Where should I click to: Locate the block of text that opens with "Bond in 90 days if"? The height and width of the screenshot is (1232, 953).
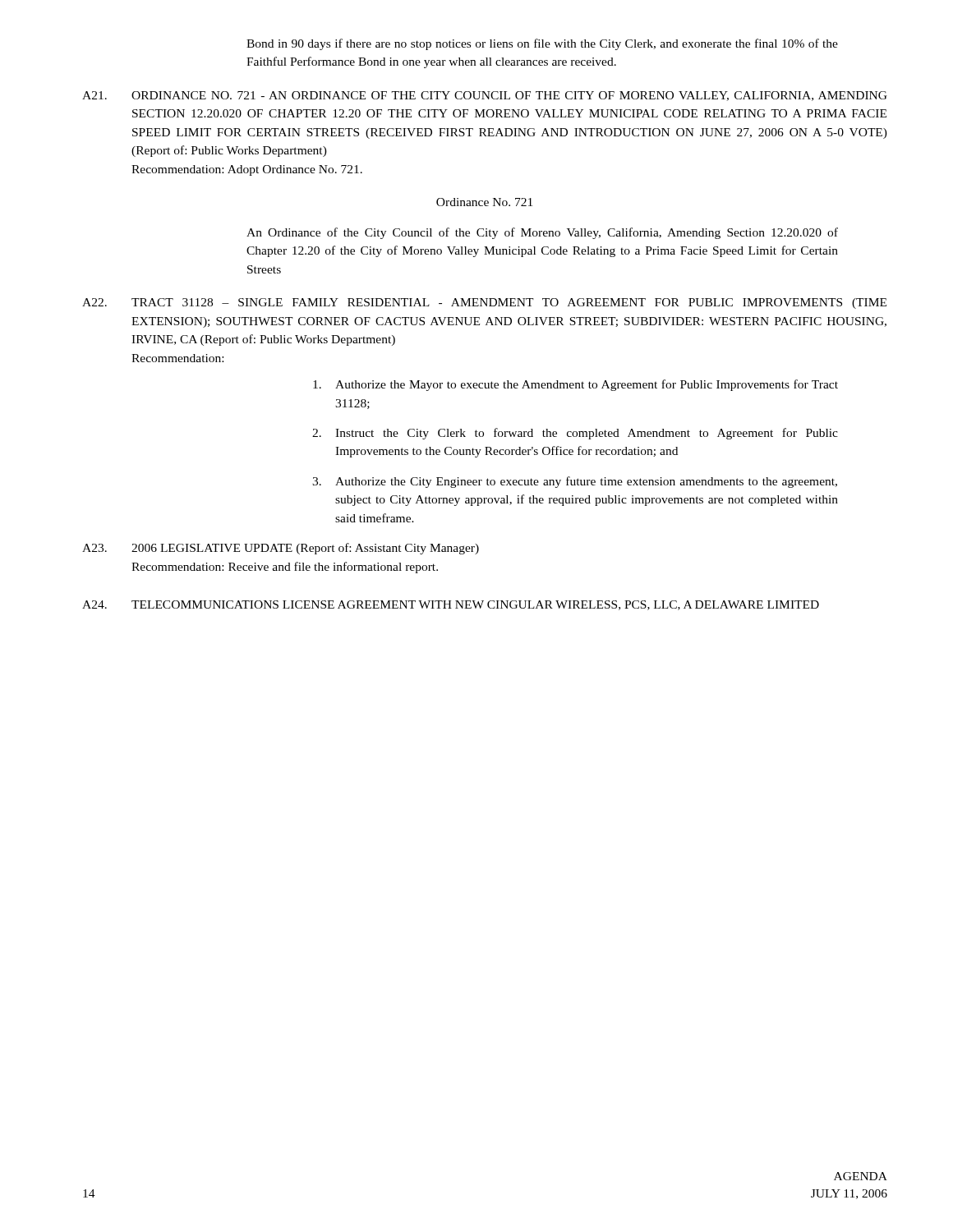coord(542,52)
